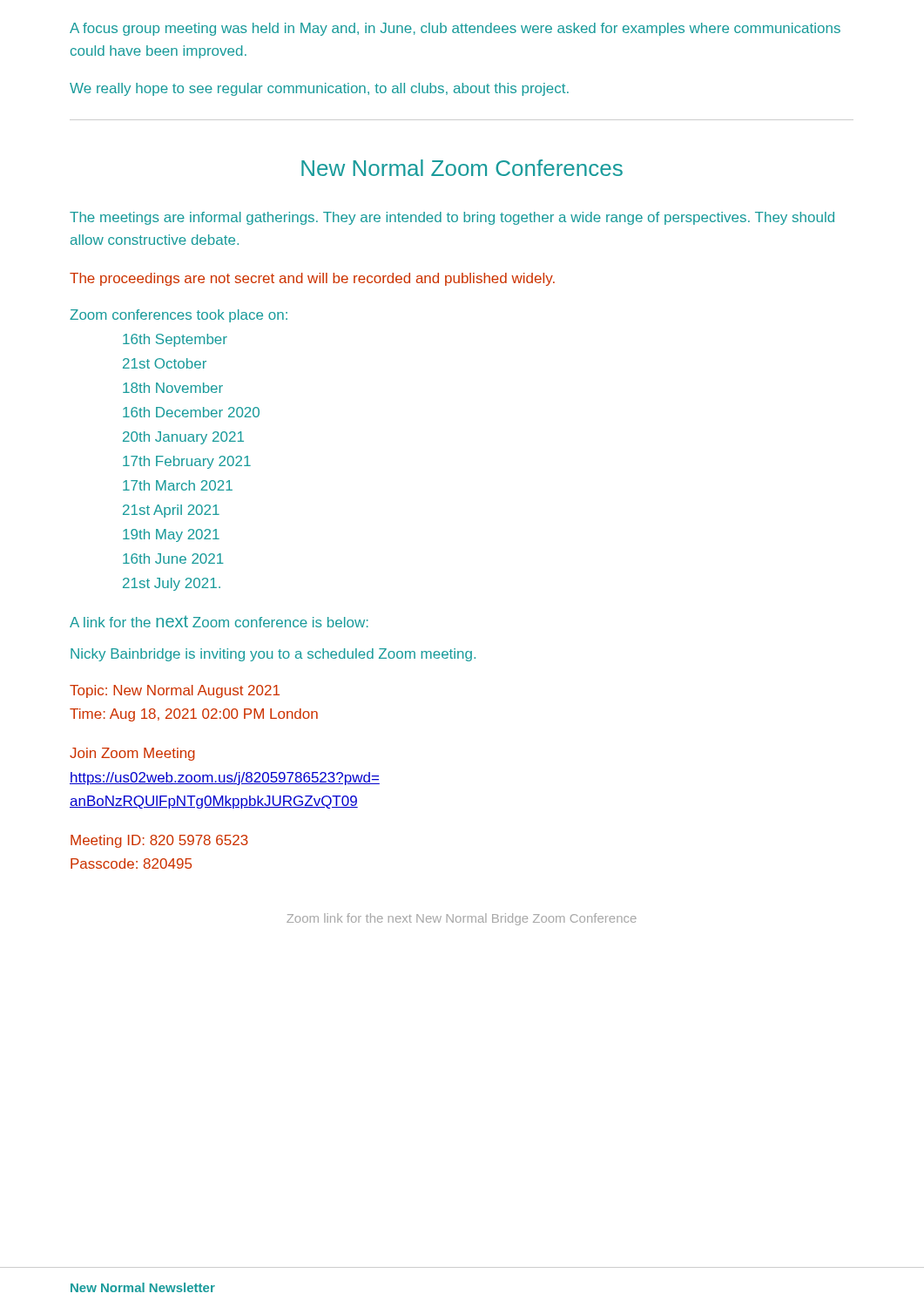Point to the text starting "A link for"
The width and height of the screenshot is (924, 1307).
(x=219, y=621)
